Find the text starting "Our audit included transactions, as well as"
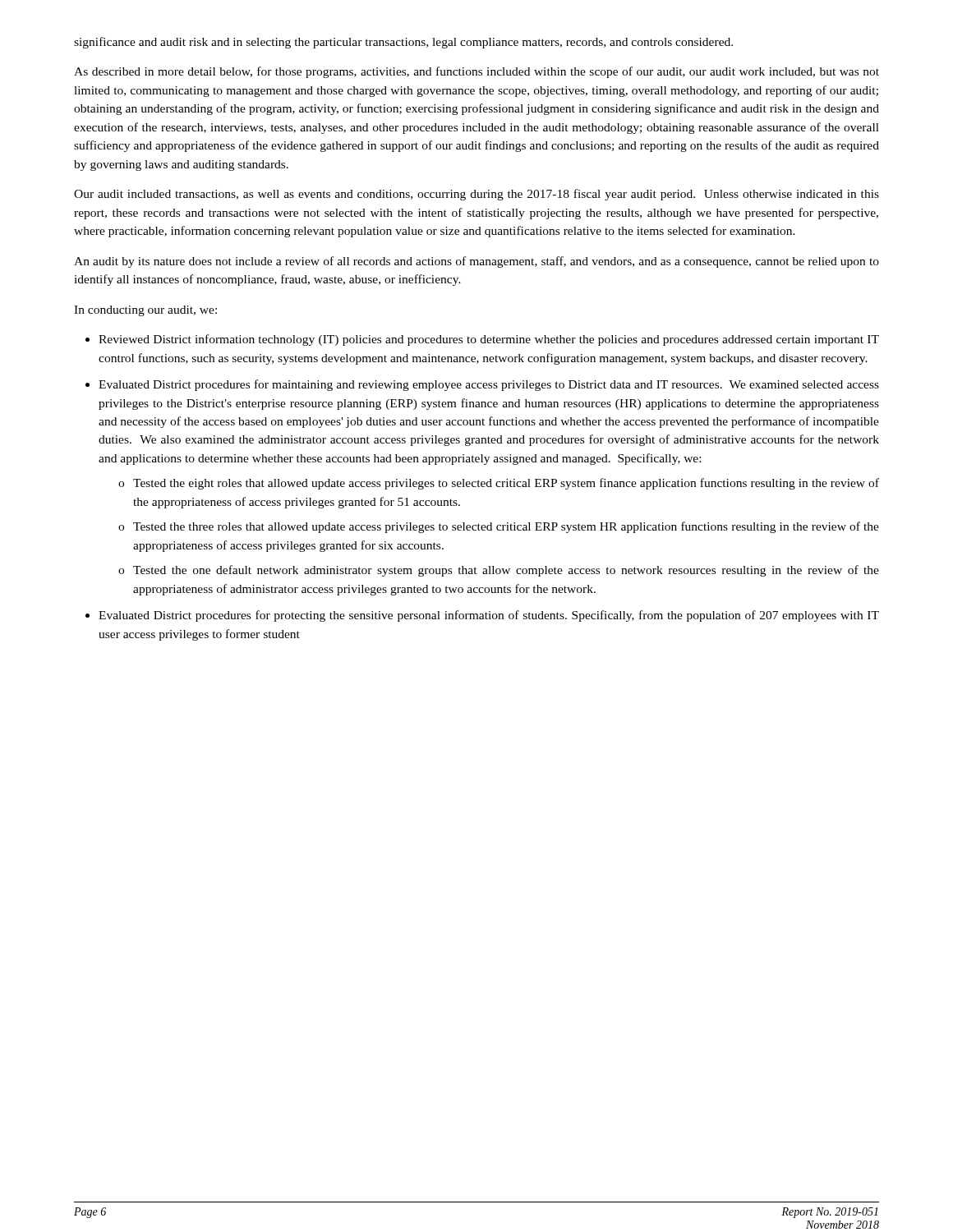Viewport: 953px width, 1232px height. point(476,213)
